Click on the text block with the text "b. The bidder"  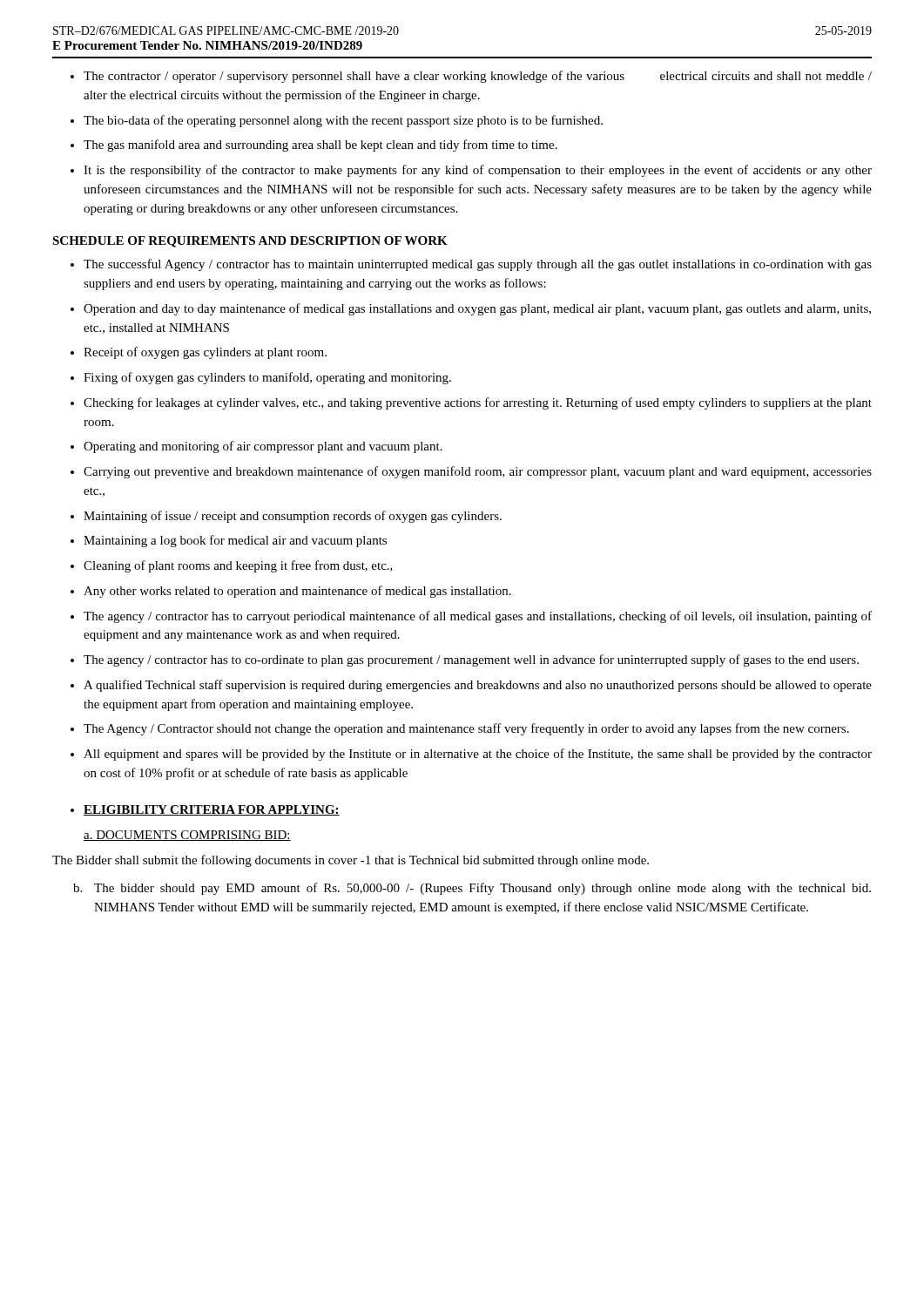[x=472, y=898]
